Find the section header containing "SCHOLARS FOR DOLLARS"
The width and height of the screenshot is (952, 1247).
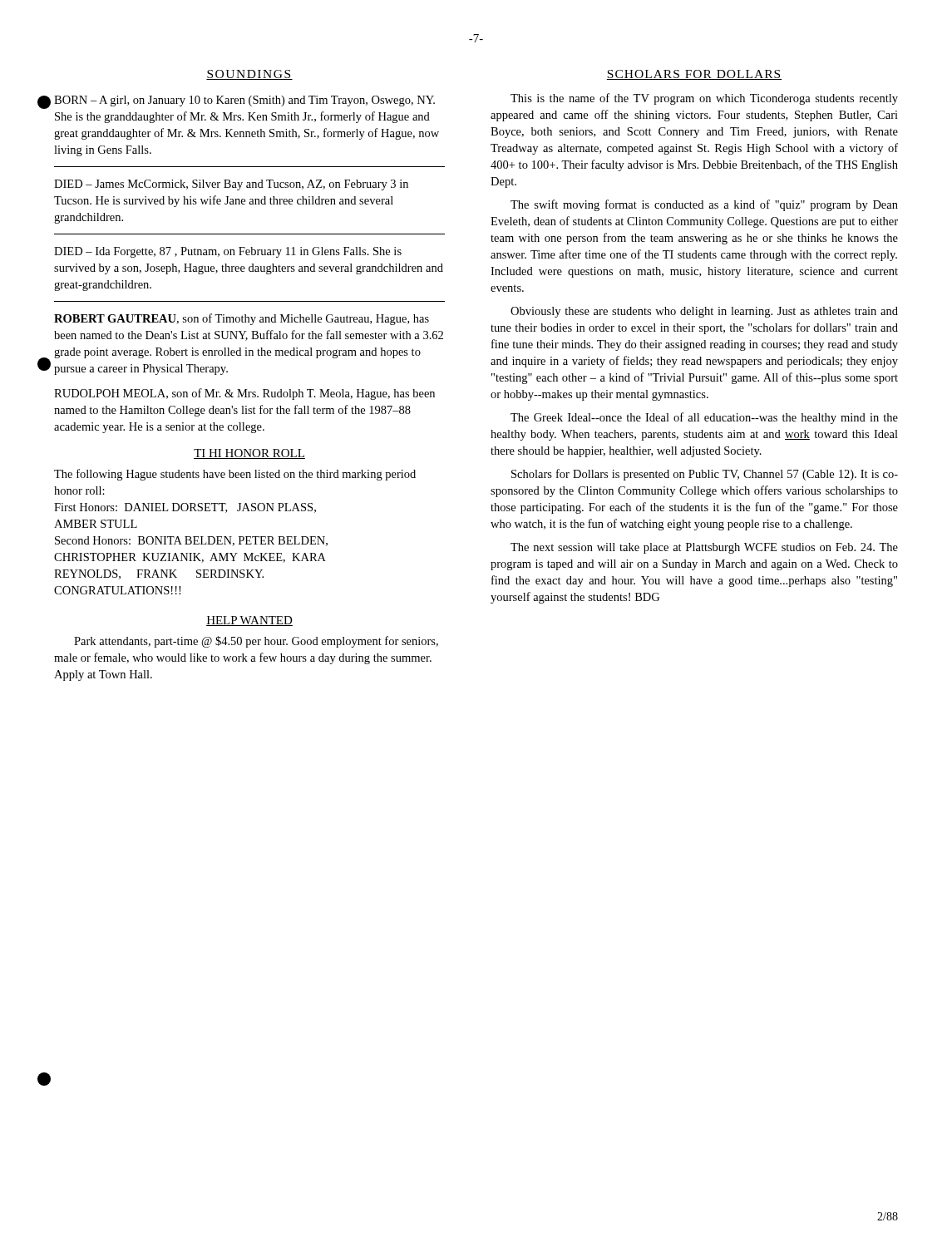pos(694,74)
